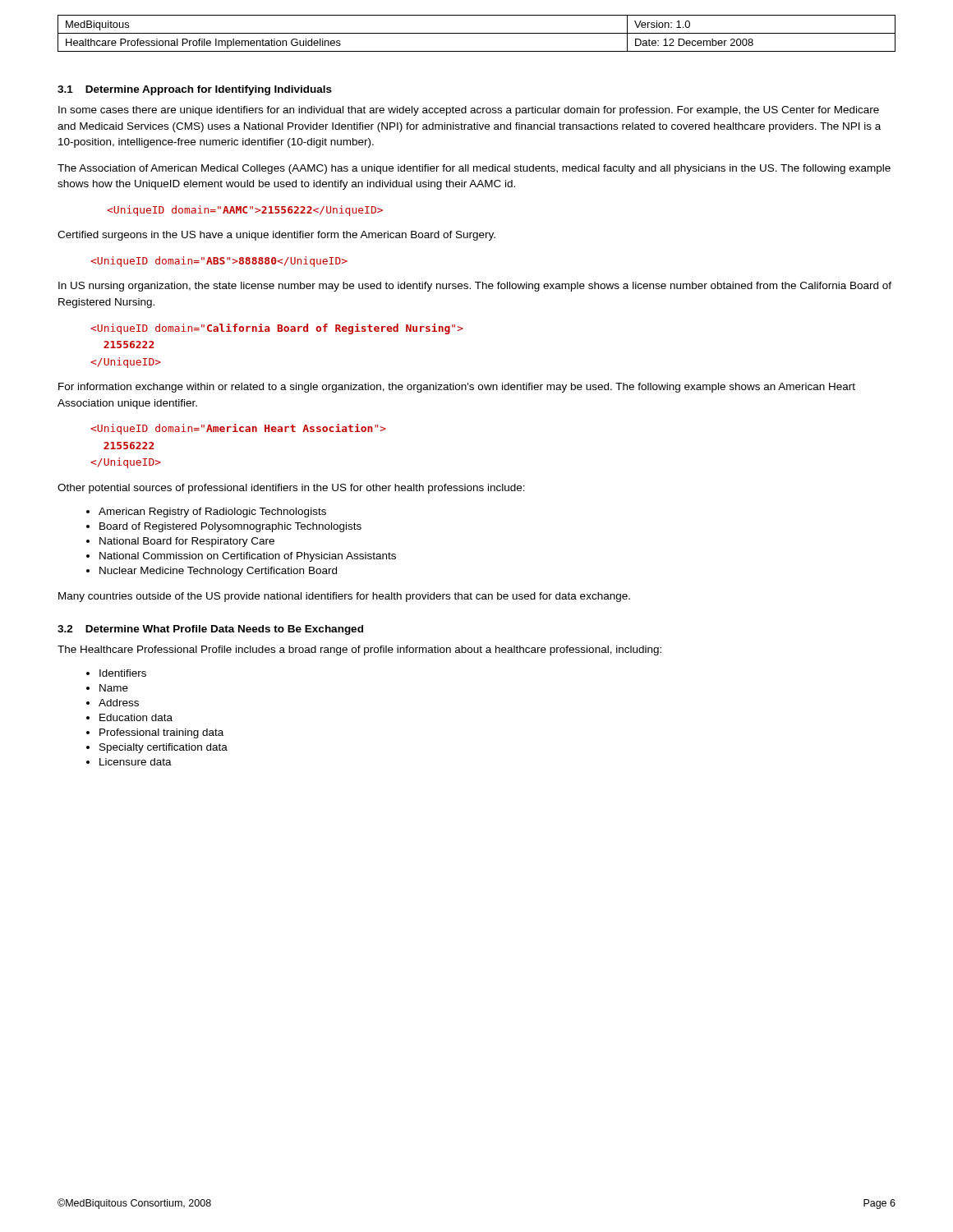This screenshot has height=1232, width=953.
Task: Select the text block starting "Board of Registered Polysomnographic Technologists"
Action: 230,526
